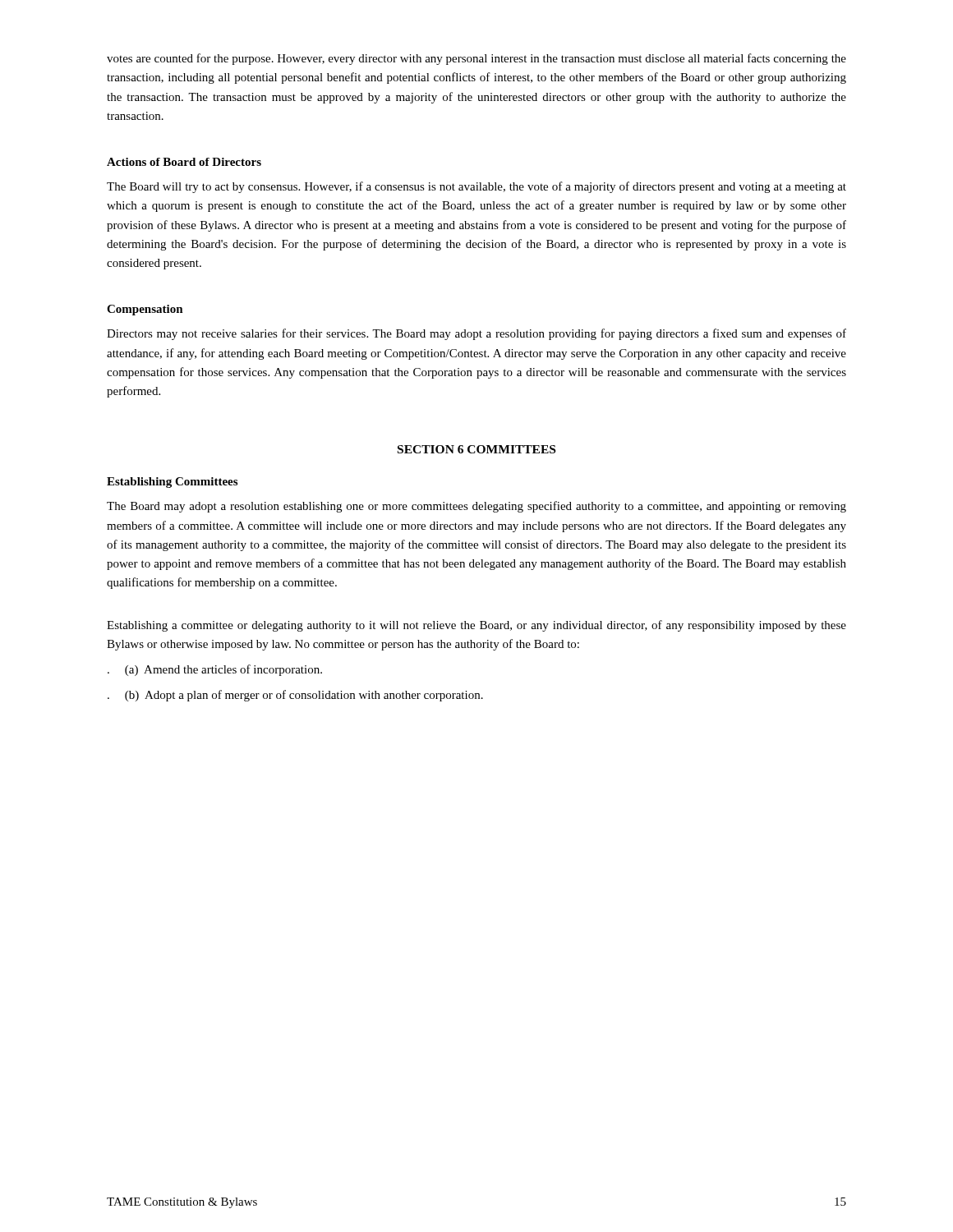Find the text starting "Directors may not receive salaries"

(x=476, y=363)
